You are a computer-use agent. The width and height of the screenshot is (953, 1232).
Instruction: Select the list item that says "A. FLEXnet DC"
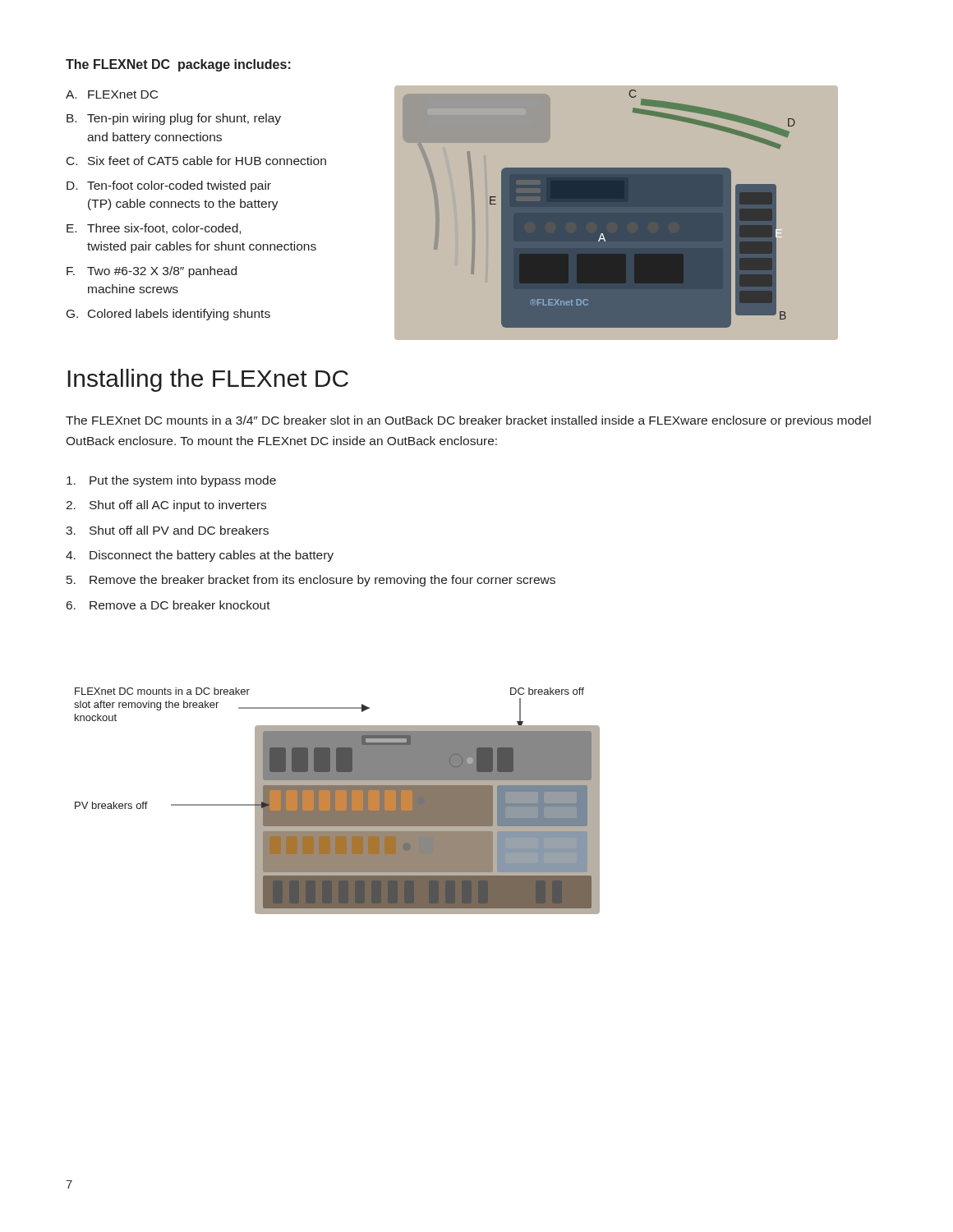tap(112, 94)
